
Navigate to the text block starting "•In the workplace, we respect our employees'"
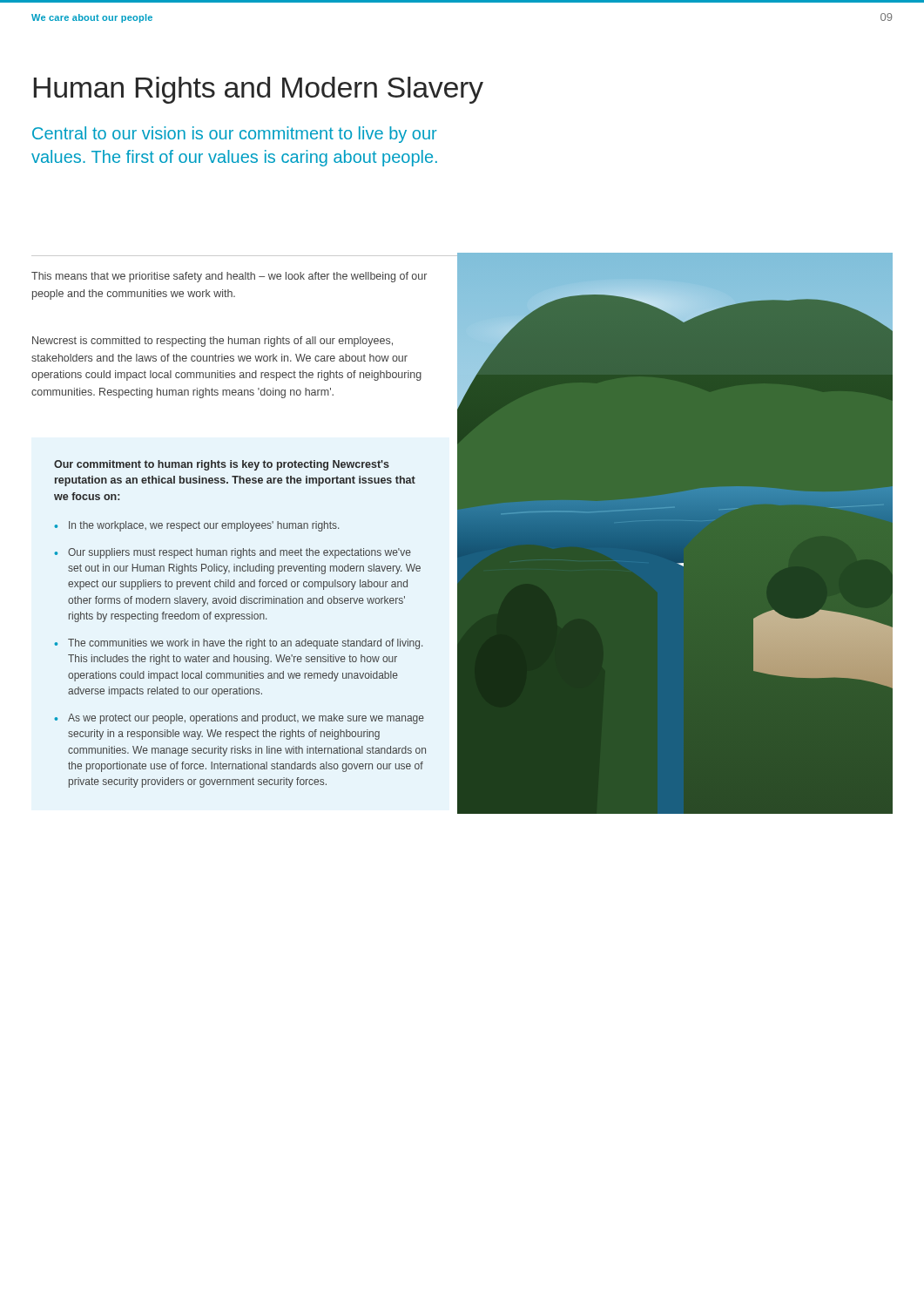coord(197,525)
